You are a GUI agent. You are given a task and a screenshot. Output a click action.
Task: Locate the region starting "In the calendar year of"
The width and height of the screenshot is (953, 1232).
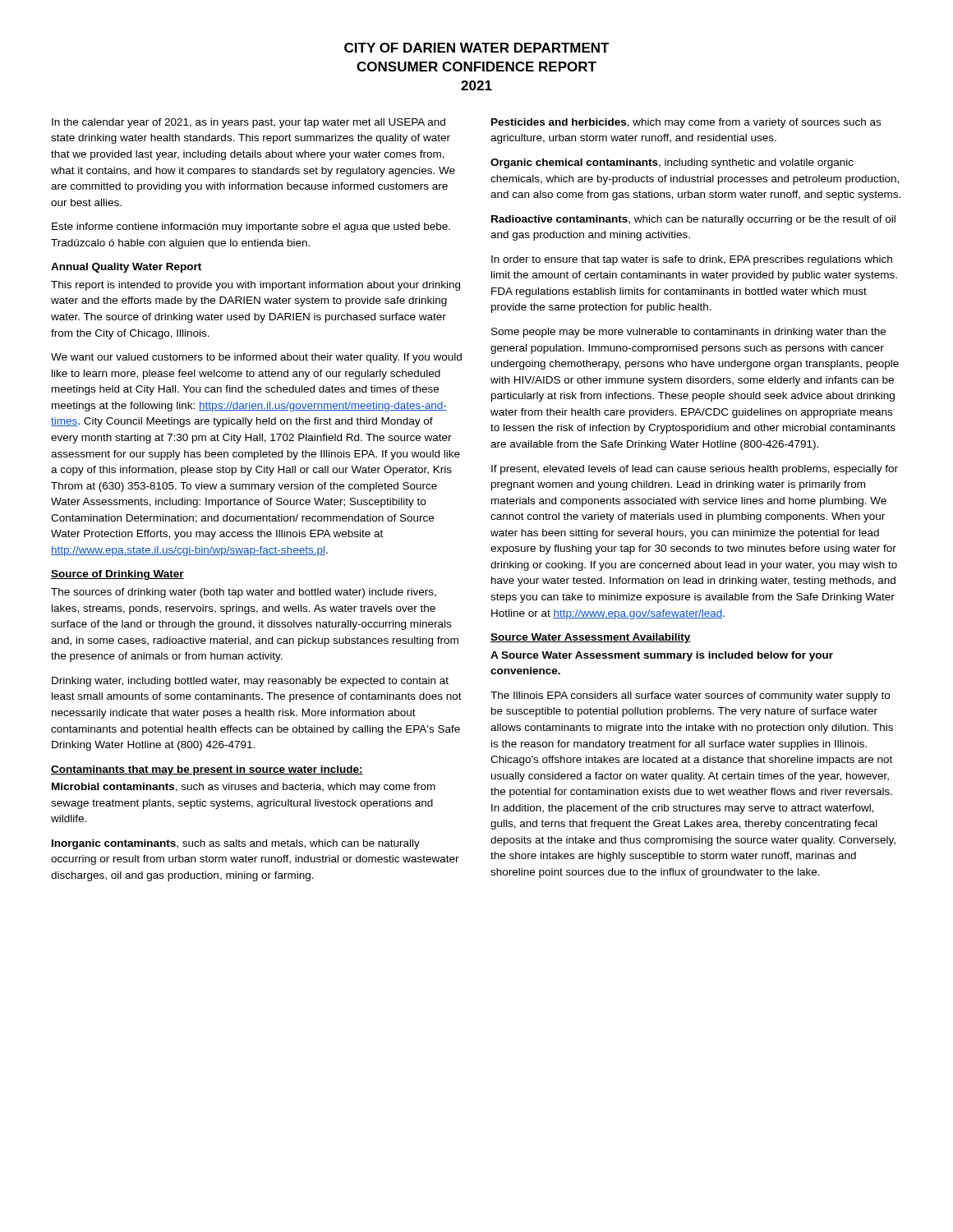click(257, 162)
